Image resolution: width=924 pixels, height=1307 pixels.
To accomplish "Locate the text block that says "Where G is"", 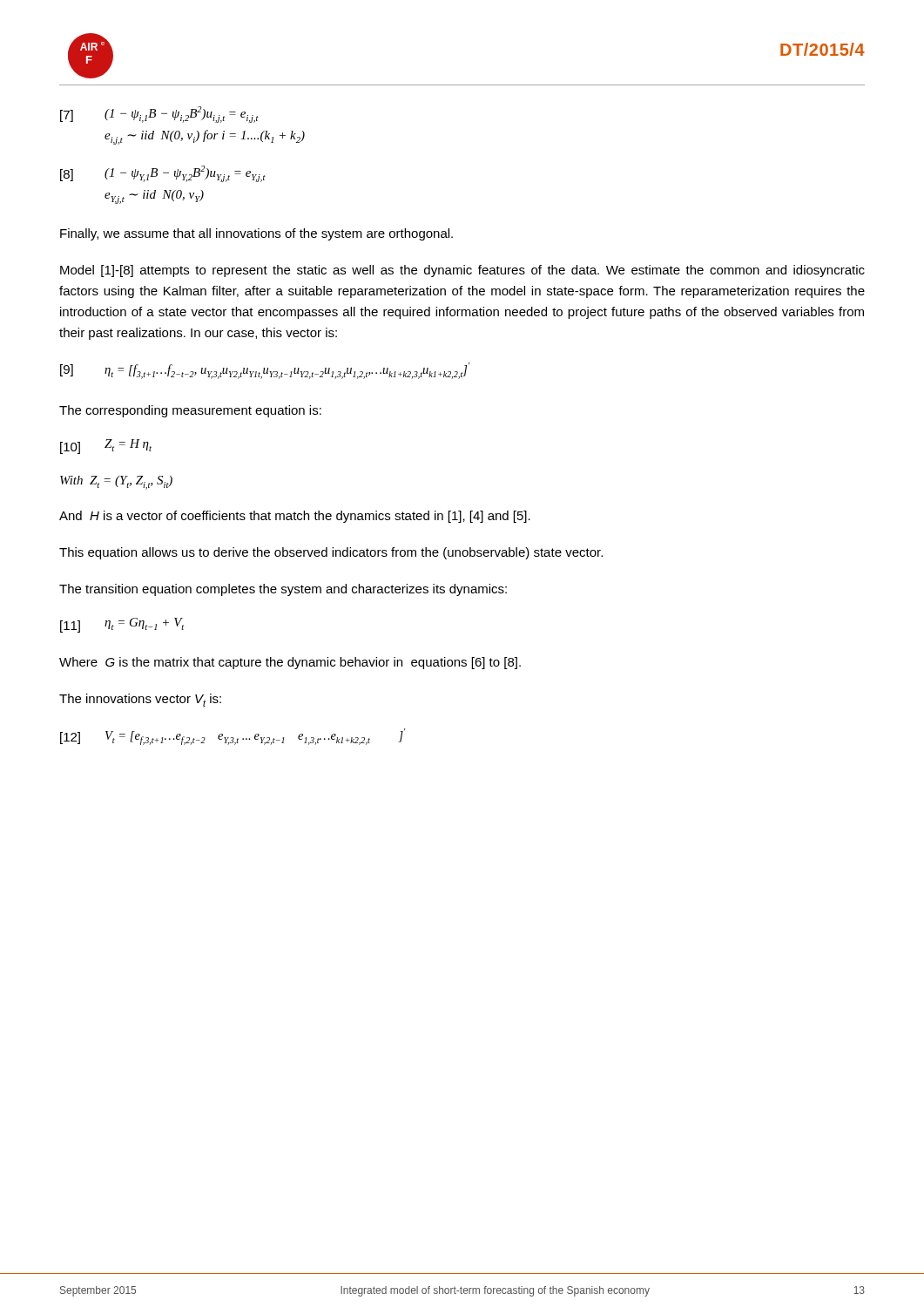I will pos(291,662).
